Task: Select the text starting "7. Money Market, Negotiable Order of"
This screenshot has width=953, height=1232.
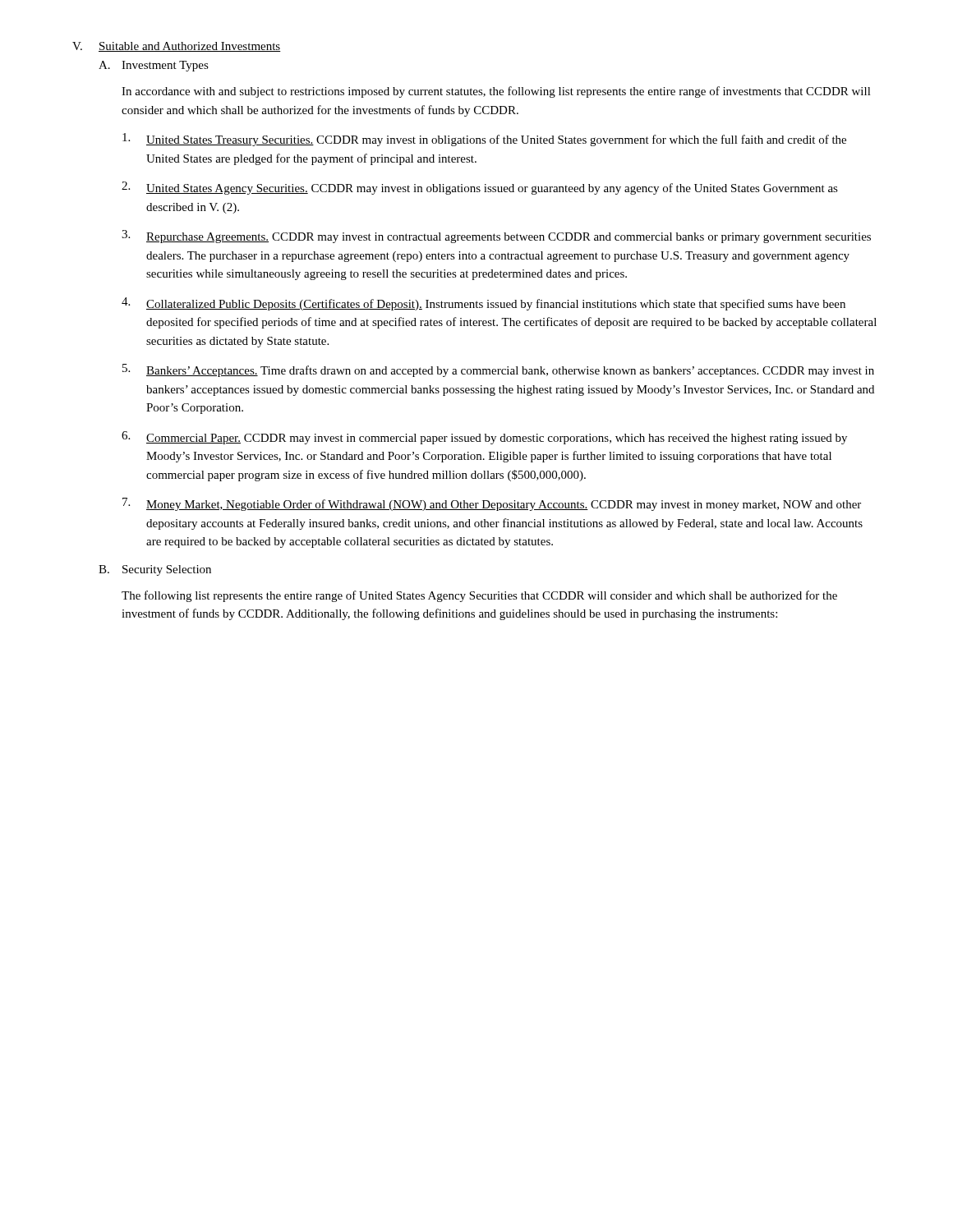Action: [x=501, y=523]
